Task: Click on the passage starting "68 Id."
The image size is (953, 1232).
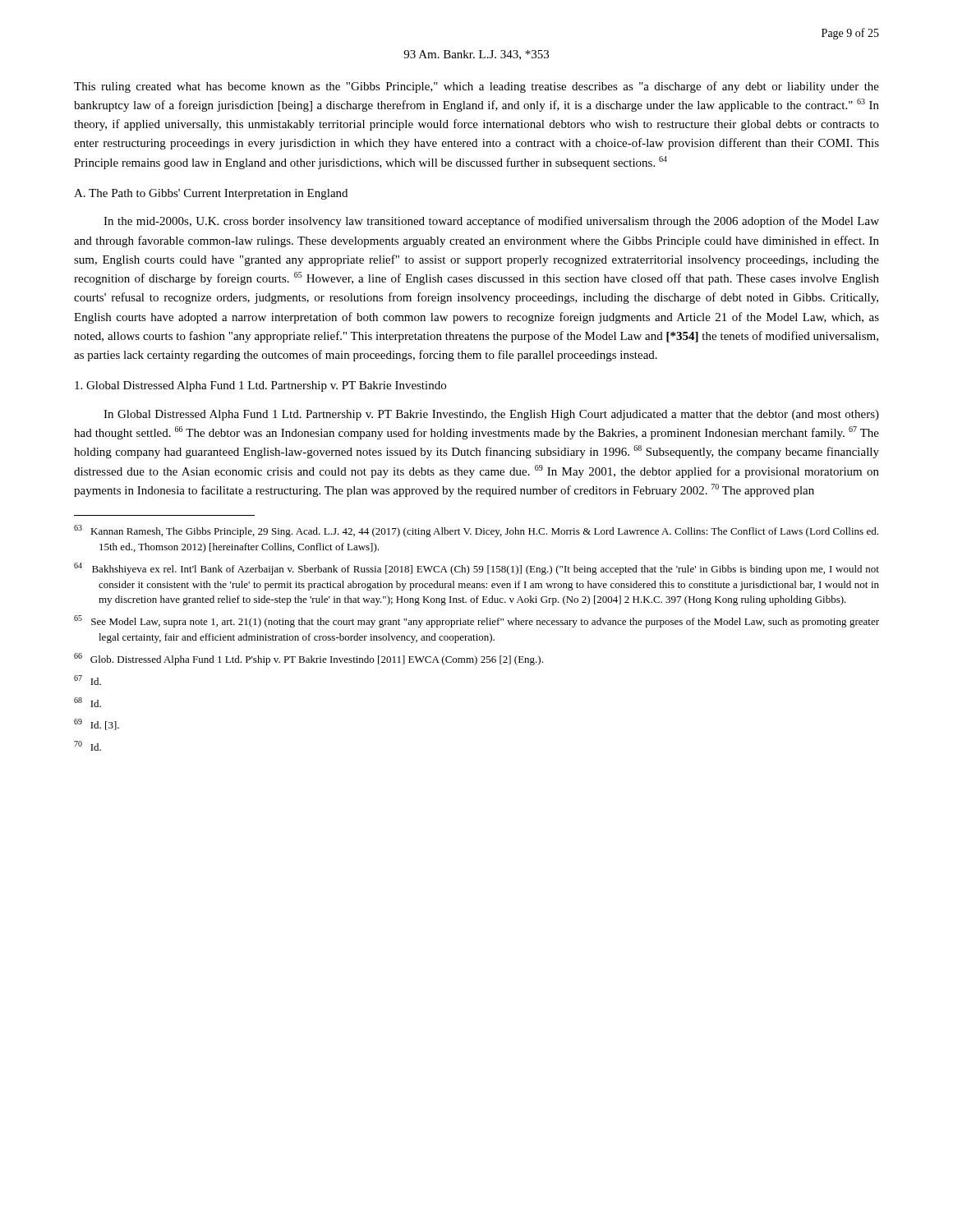Action: pyautogui.click(x=88, y=703)
